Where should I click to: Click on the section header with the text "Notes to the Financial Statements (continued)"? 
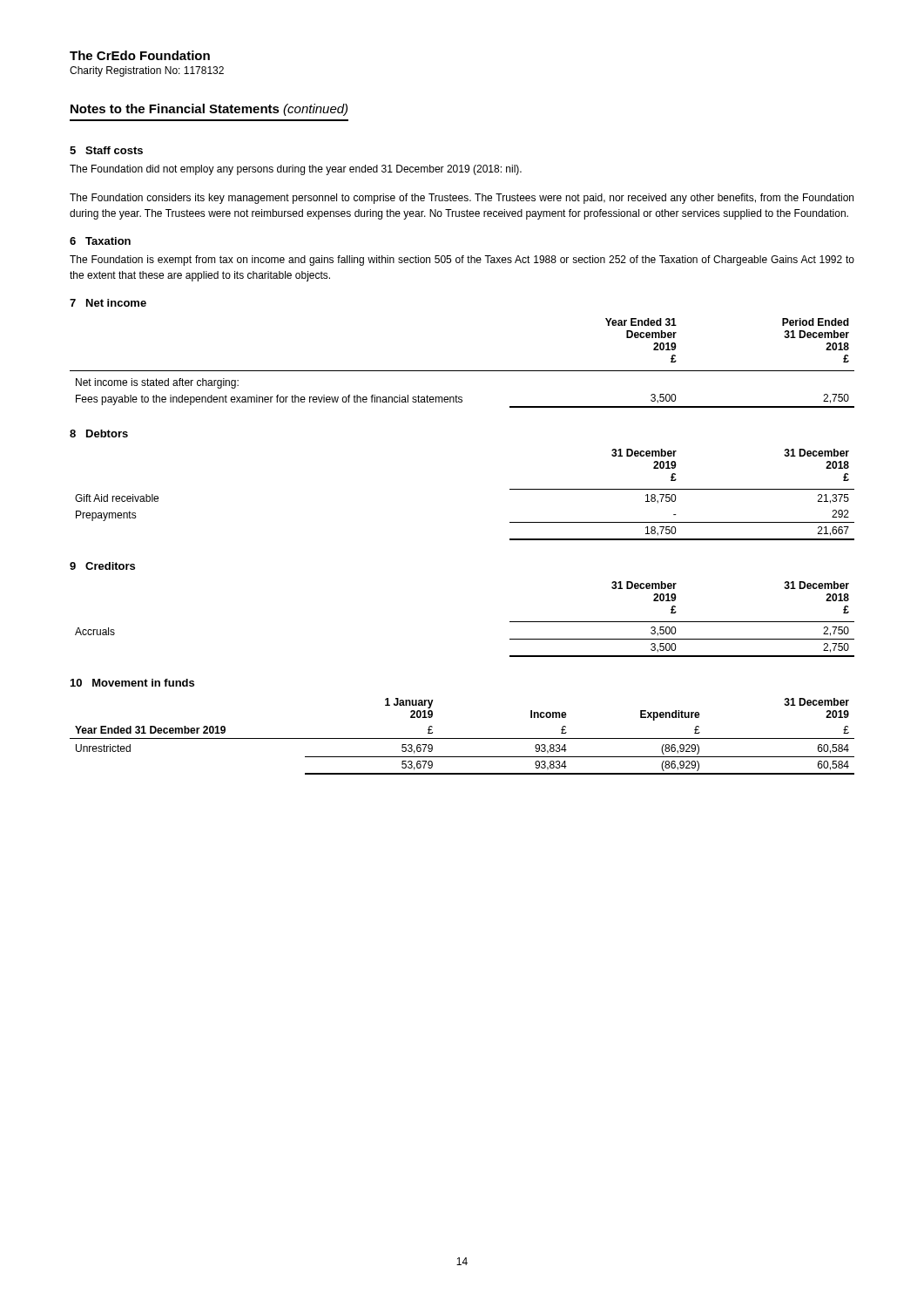coord(209,108)
